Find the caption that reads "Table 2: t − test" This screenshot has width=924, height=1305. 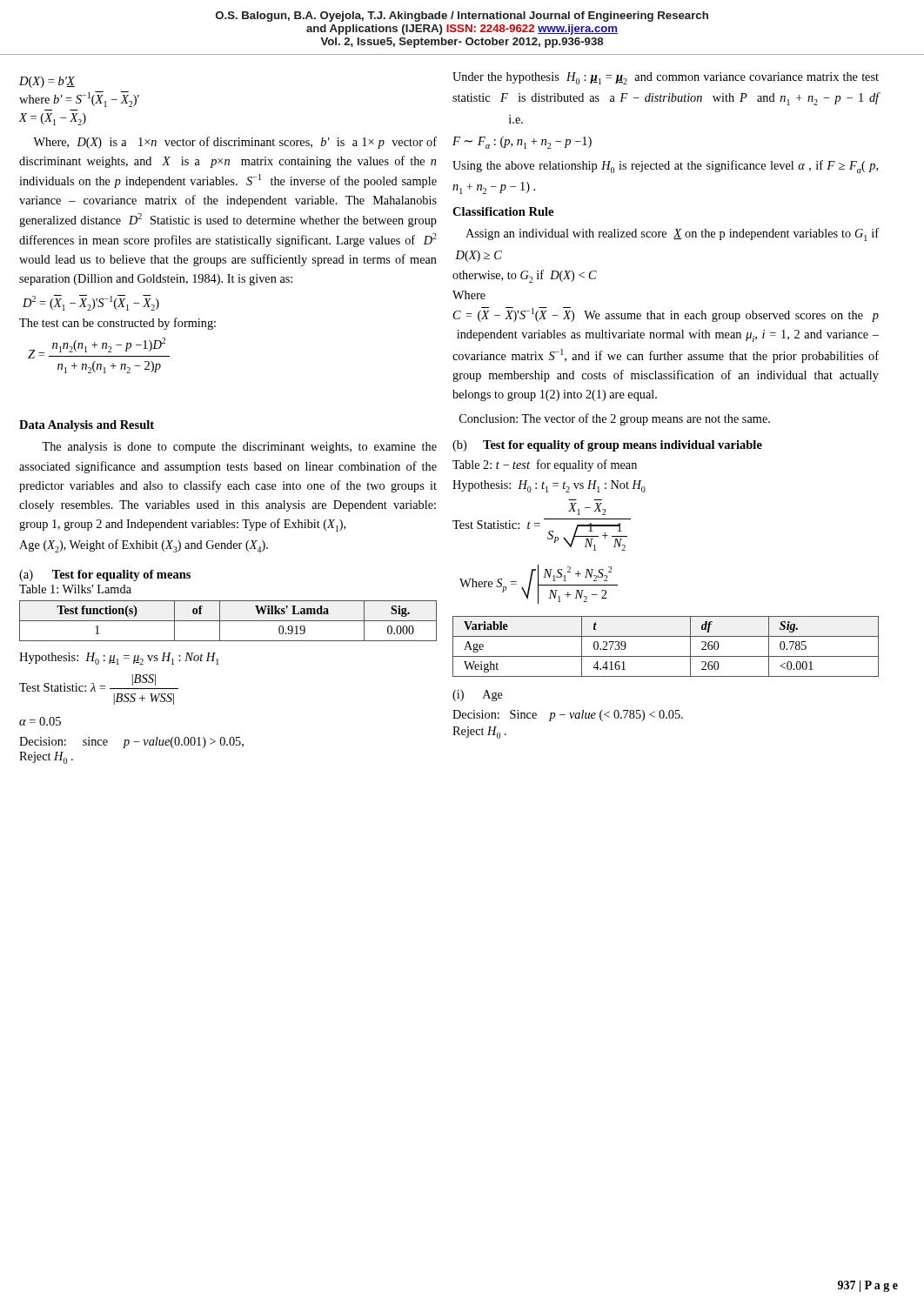[x=545, y=464]
